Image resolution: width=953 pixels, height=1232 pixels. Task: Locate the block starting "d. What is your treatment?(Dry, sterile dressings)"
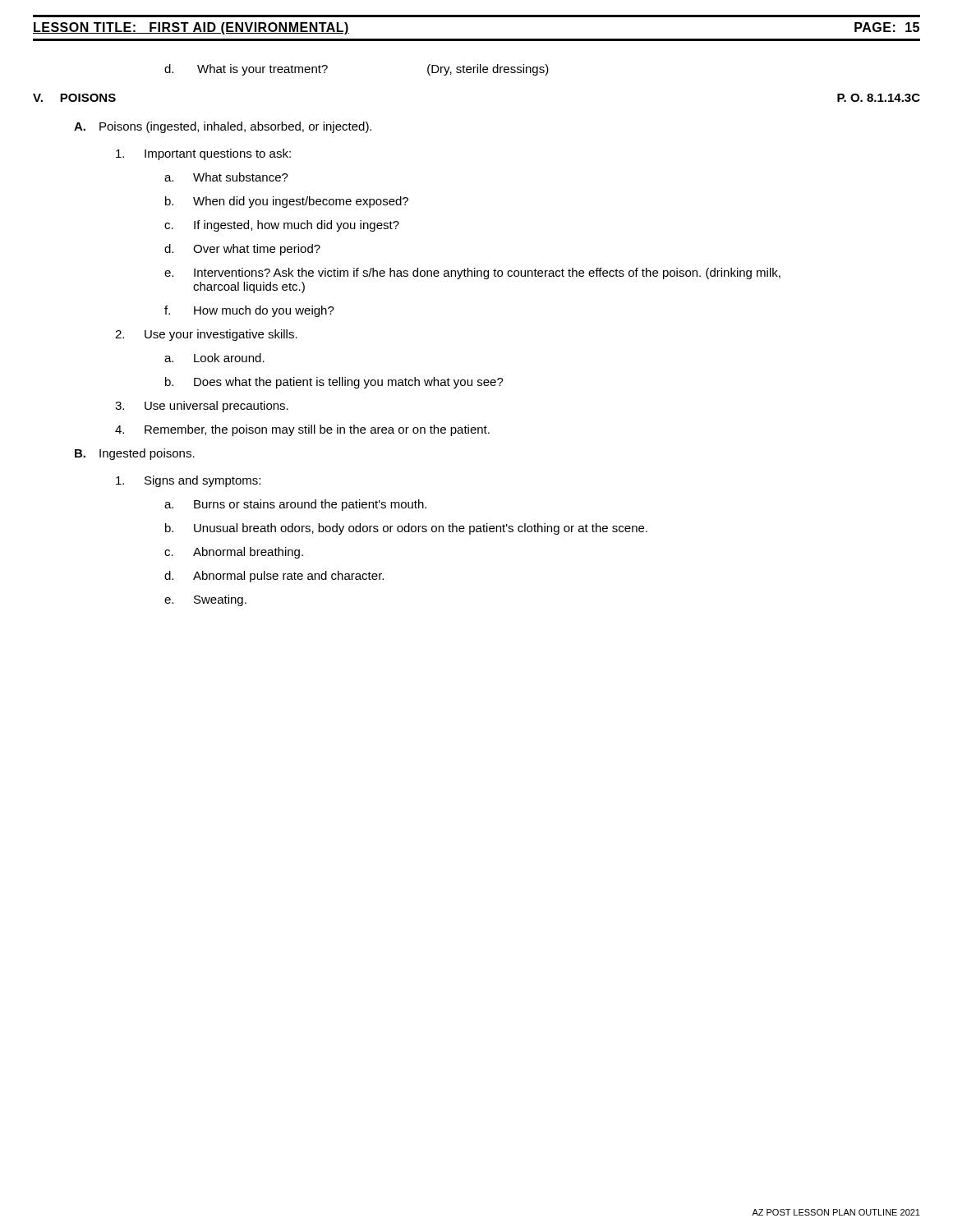(x=263, y=69)
